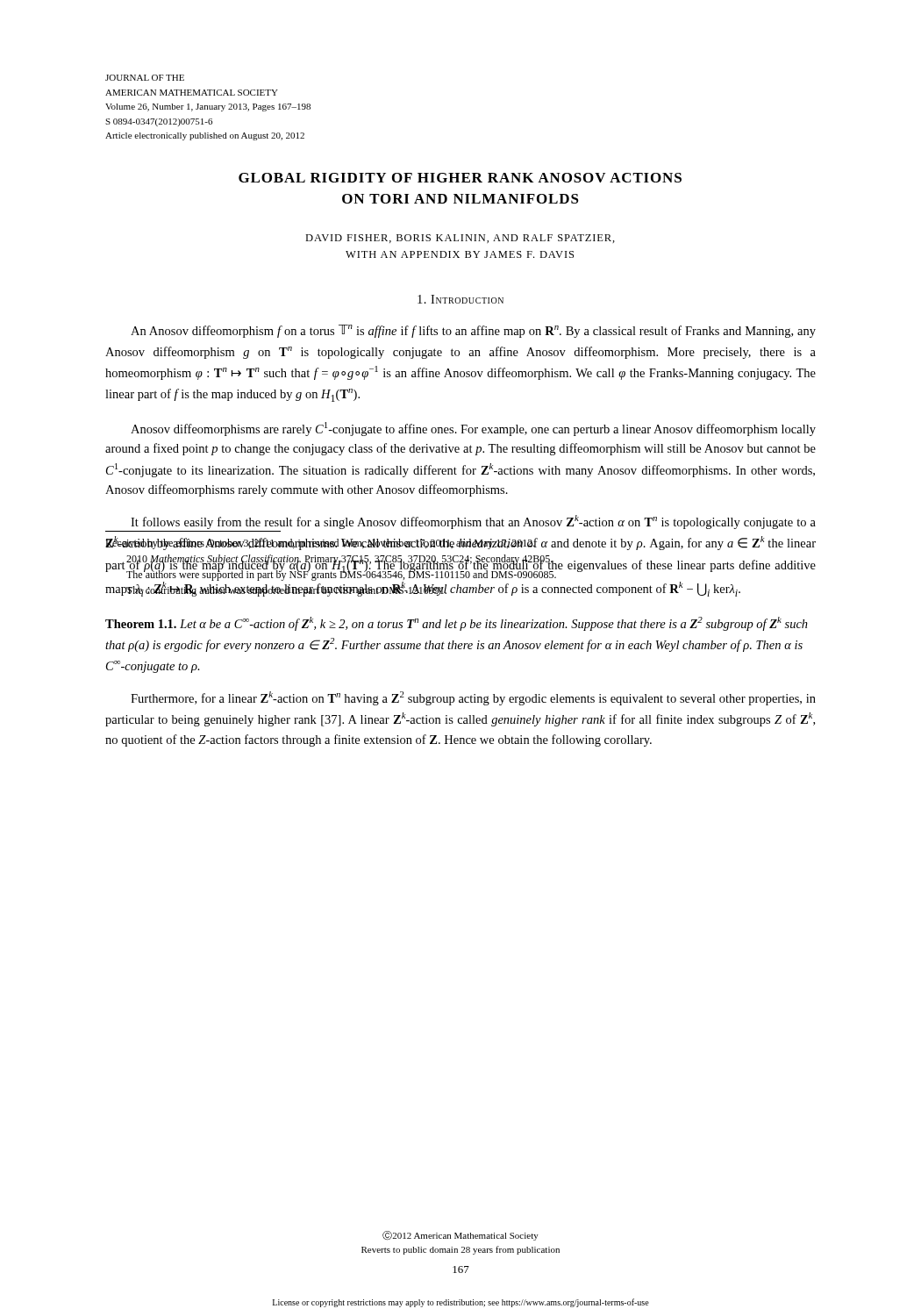921x1316 pixels.
Task: Point to the block beginning "Theorem 1.1. Let α be"
Action: [457, 644]
